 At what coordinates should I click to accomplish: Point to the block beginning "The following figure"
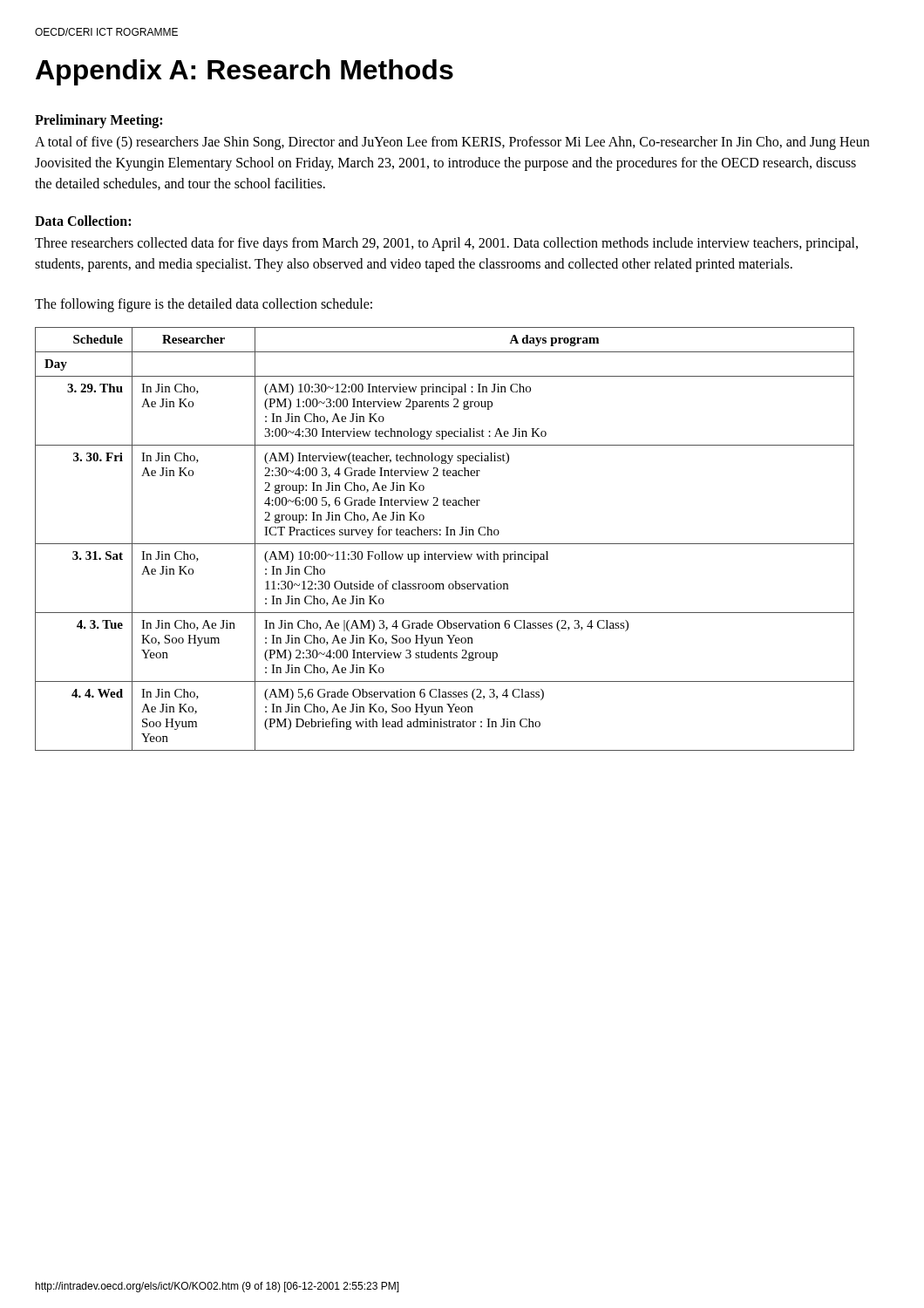point(204,304)
